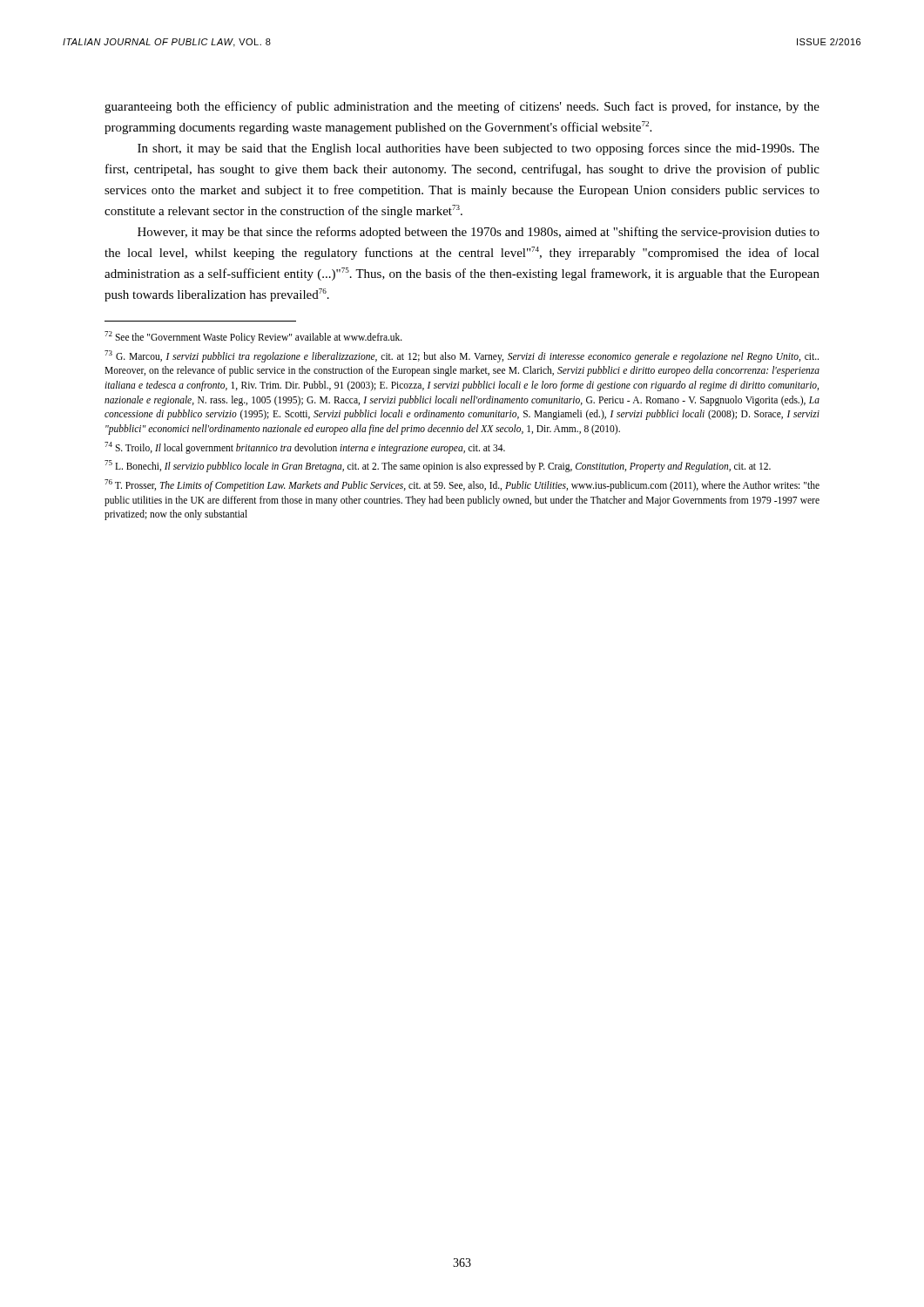
Task: Where is the passage that starts "guaranteeing both the efficiency of public administration"?
Action: point(462,200)
